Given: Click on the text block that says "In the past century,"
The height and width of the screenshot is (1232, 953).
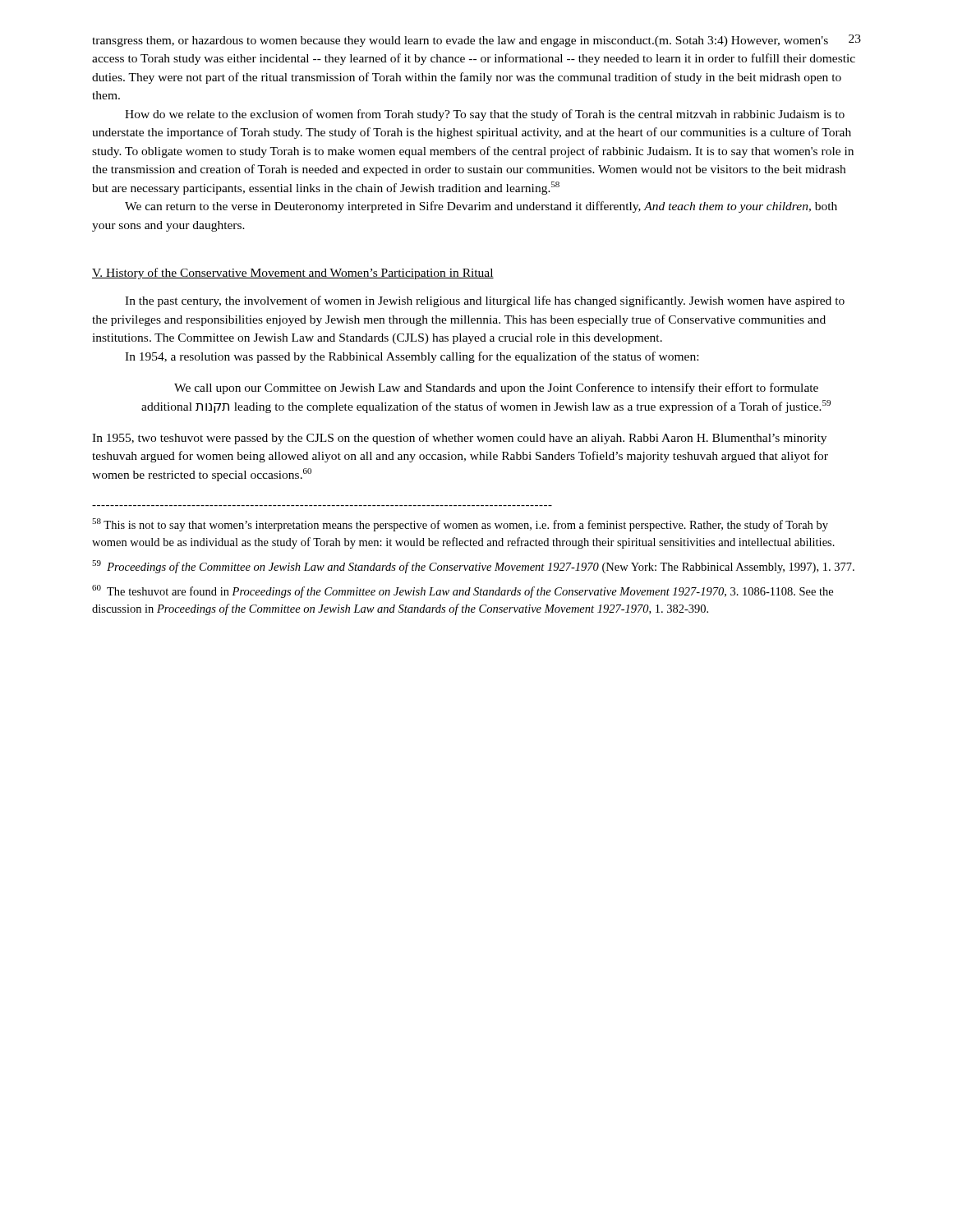Looking at the screenshot, I should click(476, 319).
